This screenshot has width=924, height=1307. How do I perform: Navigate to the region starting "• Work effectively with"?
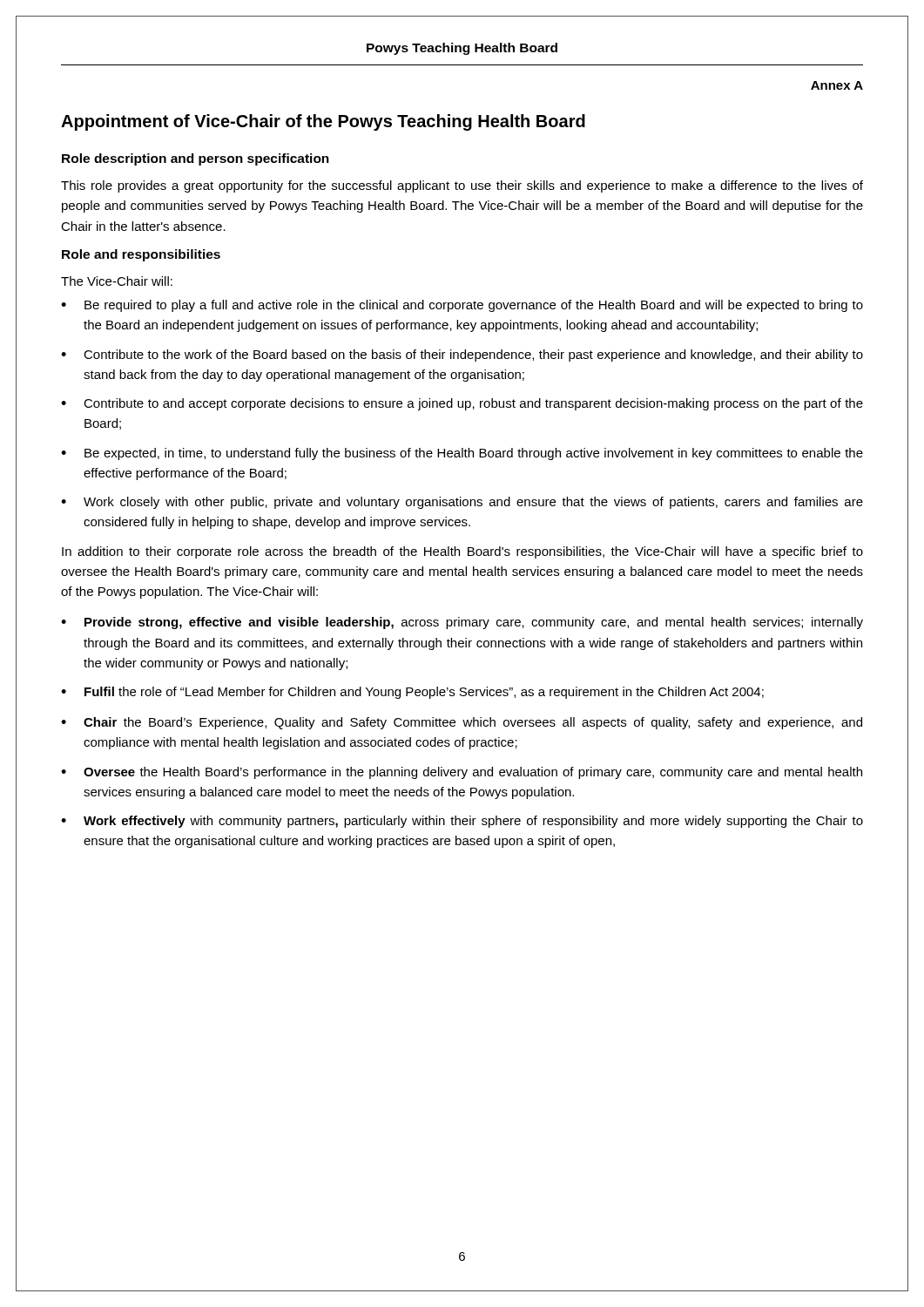coord(462,831)
